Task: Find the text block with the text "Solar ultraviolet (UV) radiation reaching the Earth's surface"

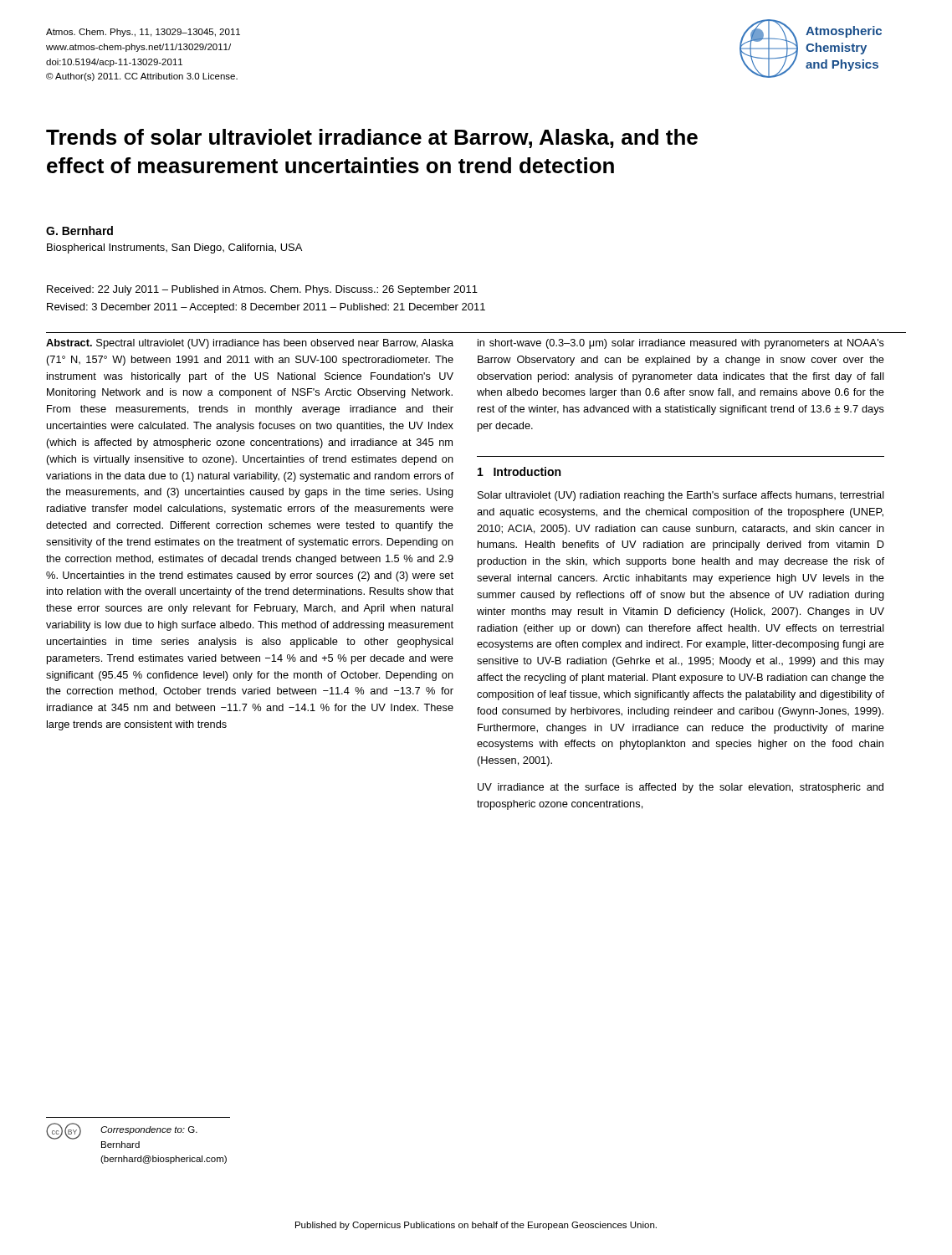Action: click(x=681, y=628)
